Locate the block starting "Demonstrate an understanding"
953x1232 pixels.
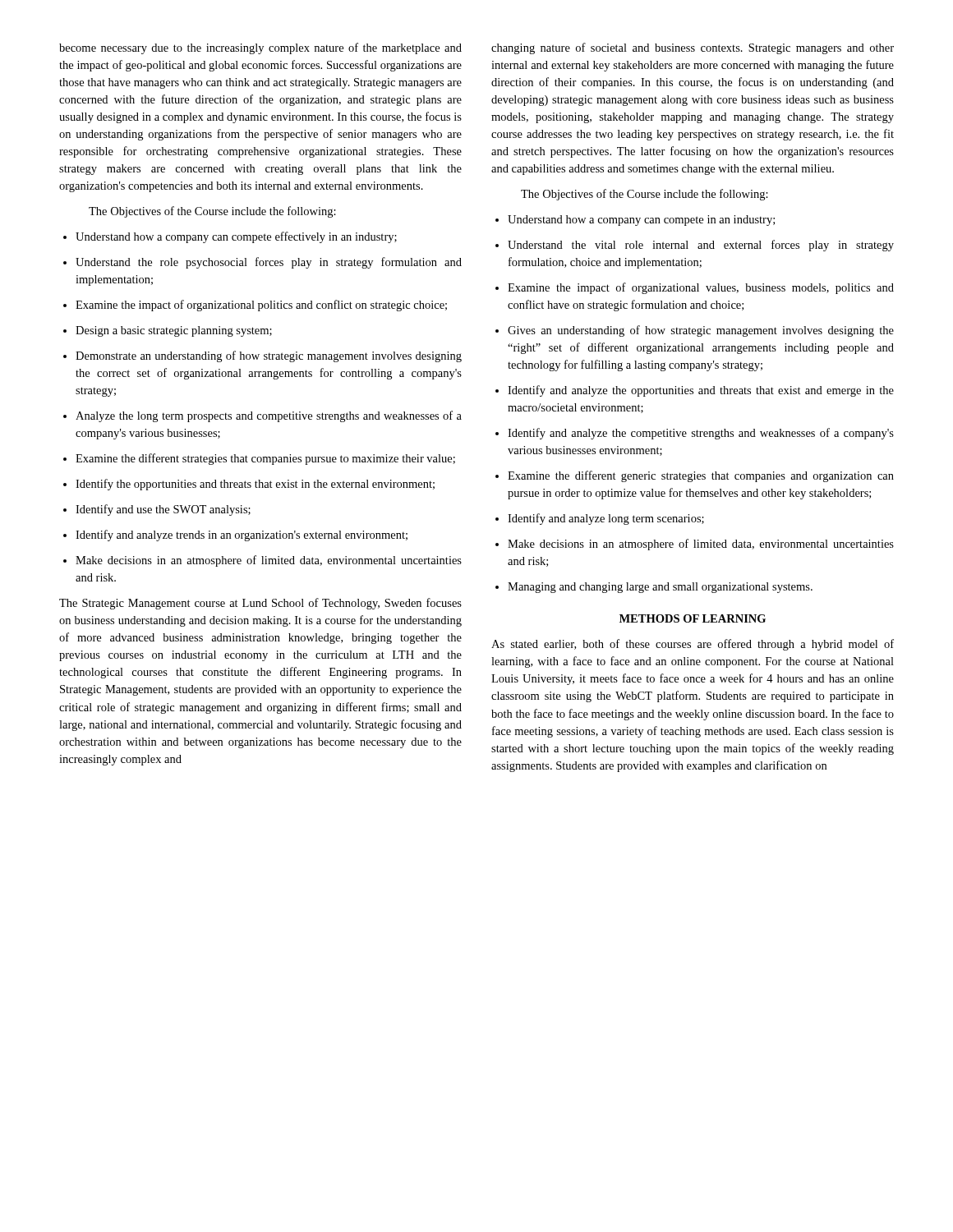(x=260, y=374)
